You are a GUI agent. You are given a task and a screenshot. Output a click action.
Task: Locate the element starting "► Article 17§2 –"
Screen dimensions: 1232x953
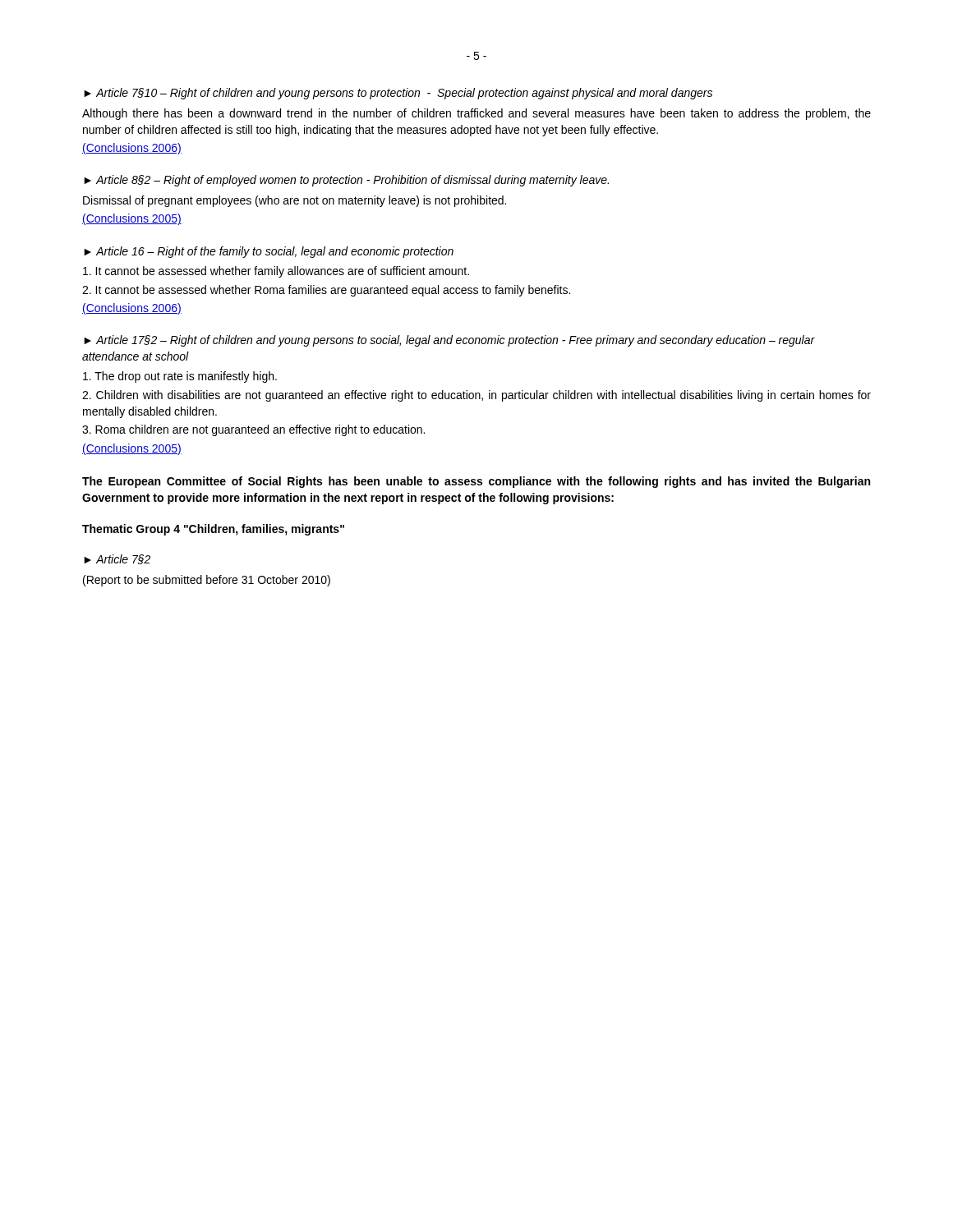(476, 395)
